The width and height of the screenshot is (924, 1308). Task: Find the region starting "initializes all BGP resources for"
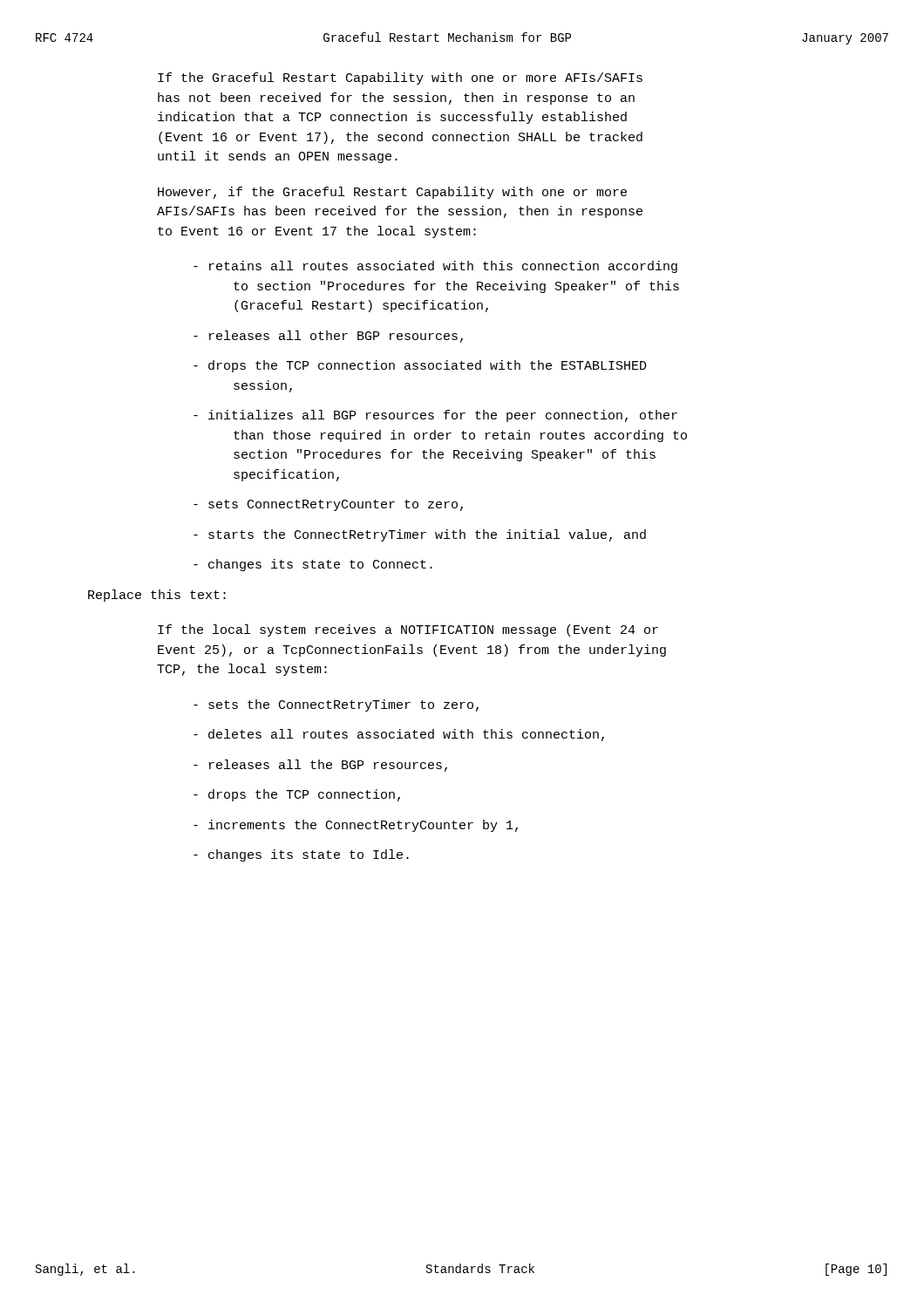440,446
